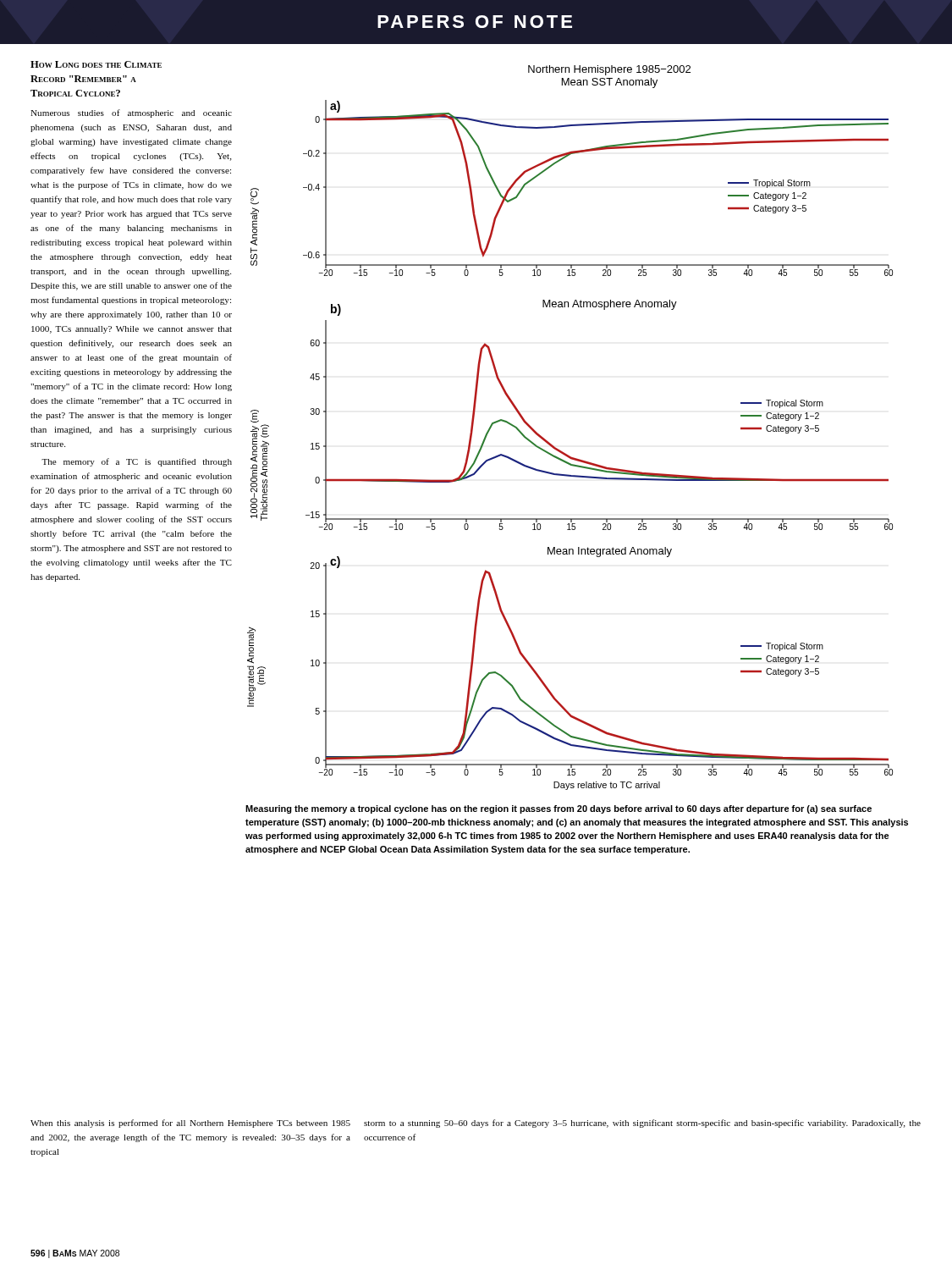Locate the element starting "storm to a"

click(x=642, y=1130)
